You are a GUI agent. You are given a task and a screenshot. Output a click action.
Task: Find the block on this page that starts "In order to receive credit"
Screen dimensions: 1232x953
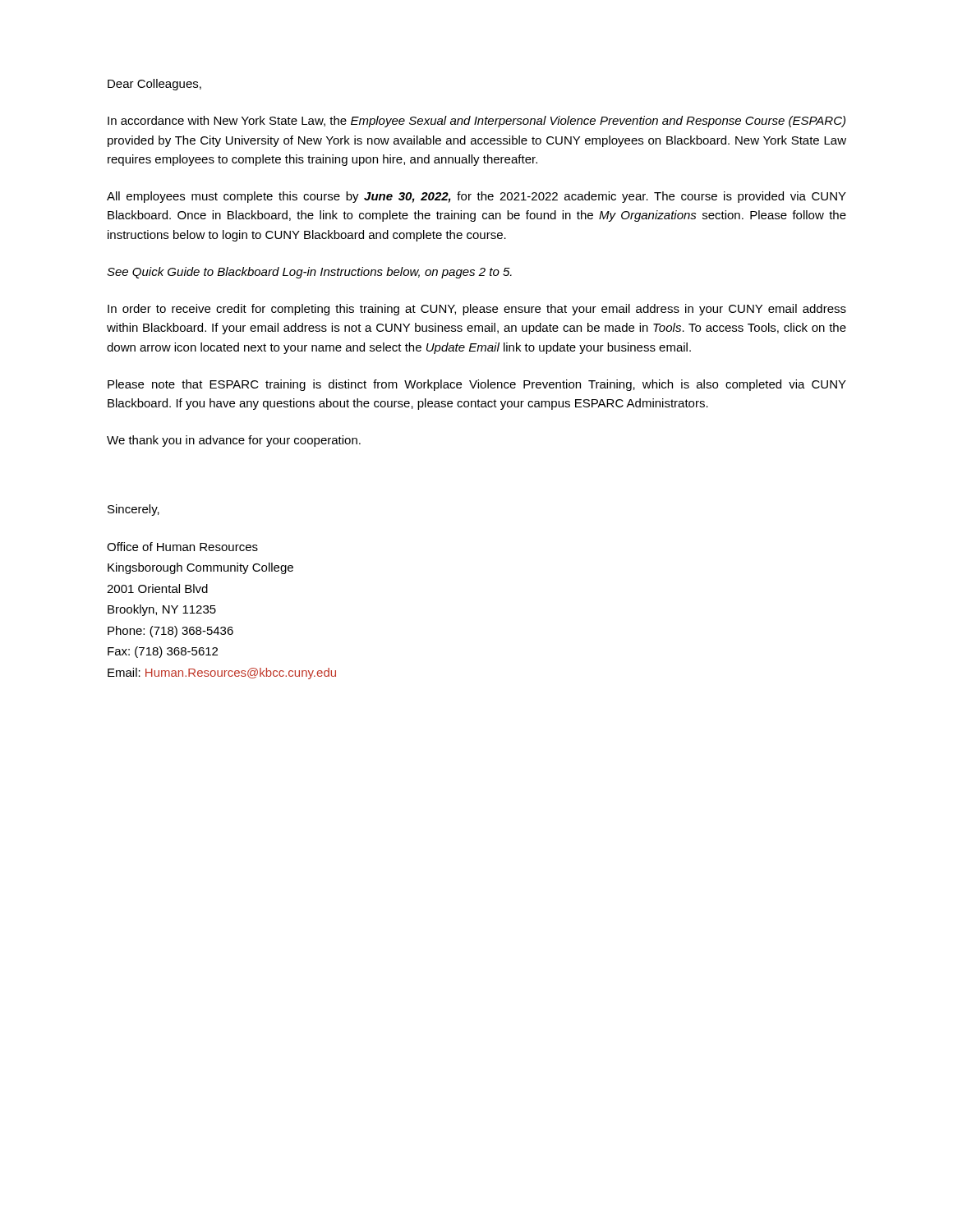coord(476,328)
